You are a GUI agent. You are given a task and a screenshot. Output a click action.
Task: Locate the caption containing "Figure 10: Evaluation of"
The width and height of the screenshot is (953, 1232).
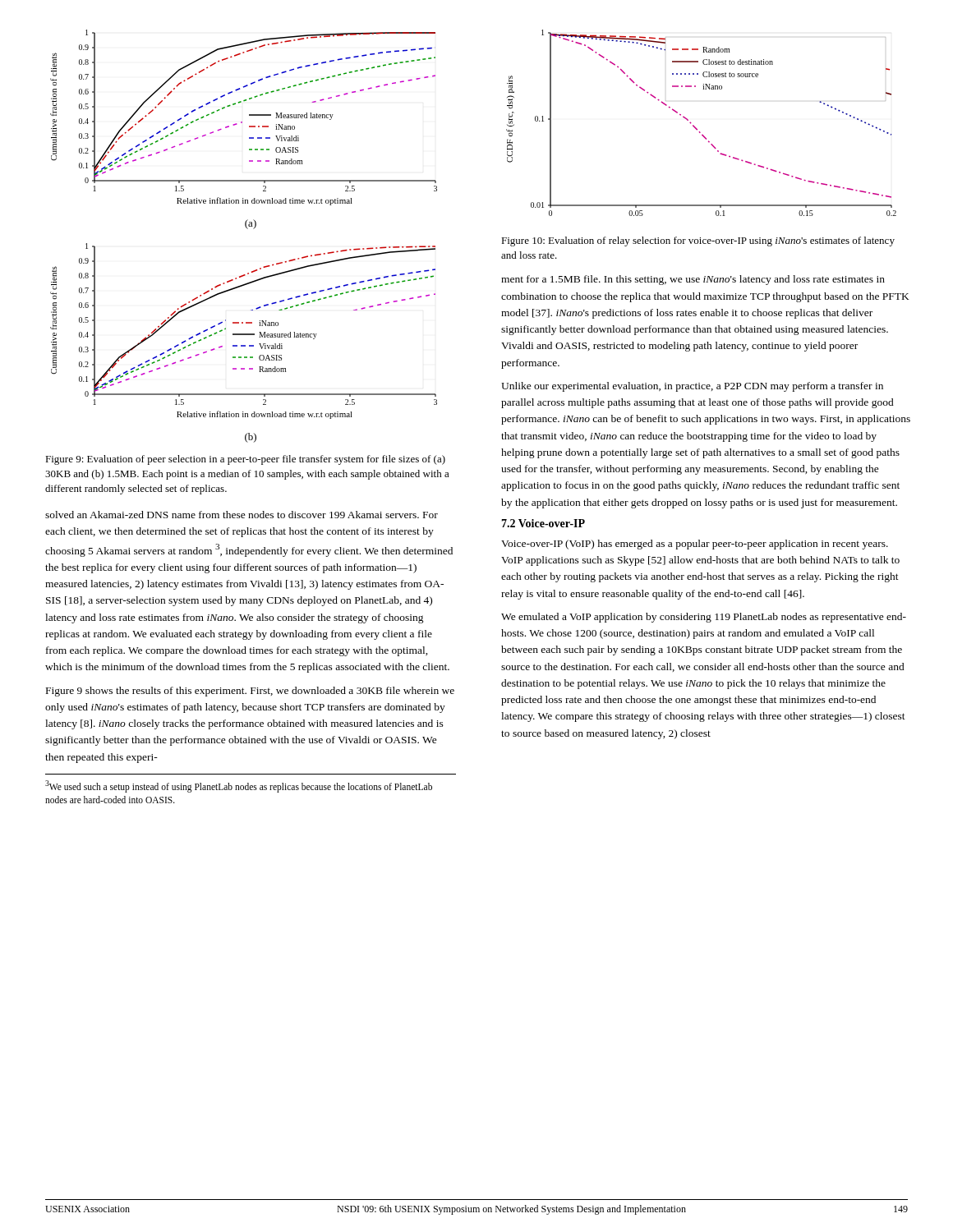pos(698,248)
